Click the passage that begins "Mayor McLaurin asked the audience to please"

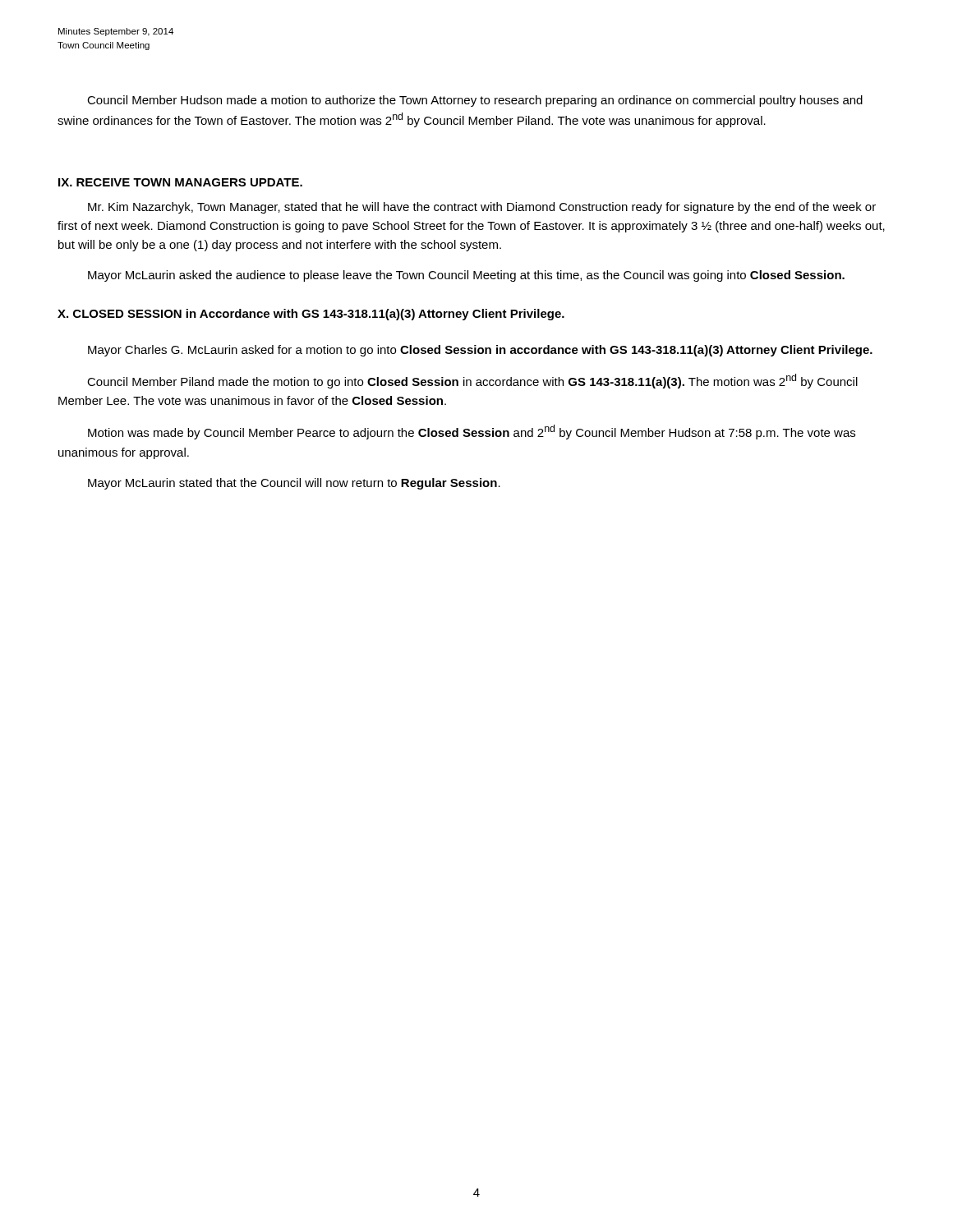point(466,275)
